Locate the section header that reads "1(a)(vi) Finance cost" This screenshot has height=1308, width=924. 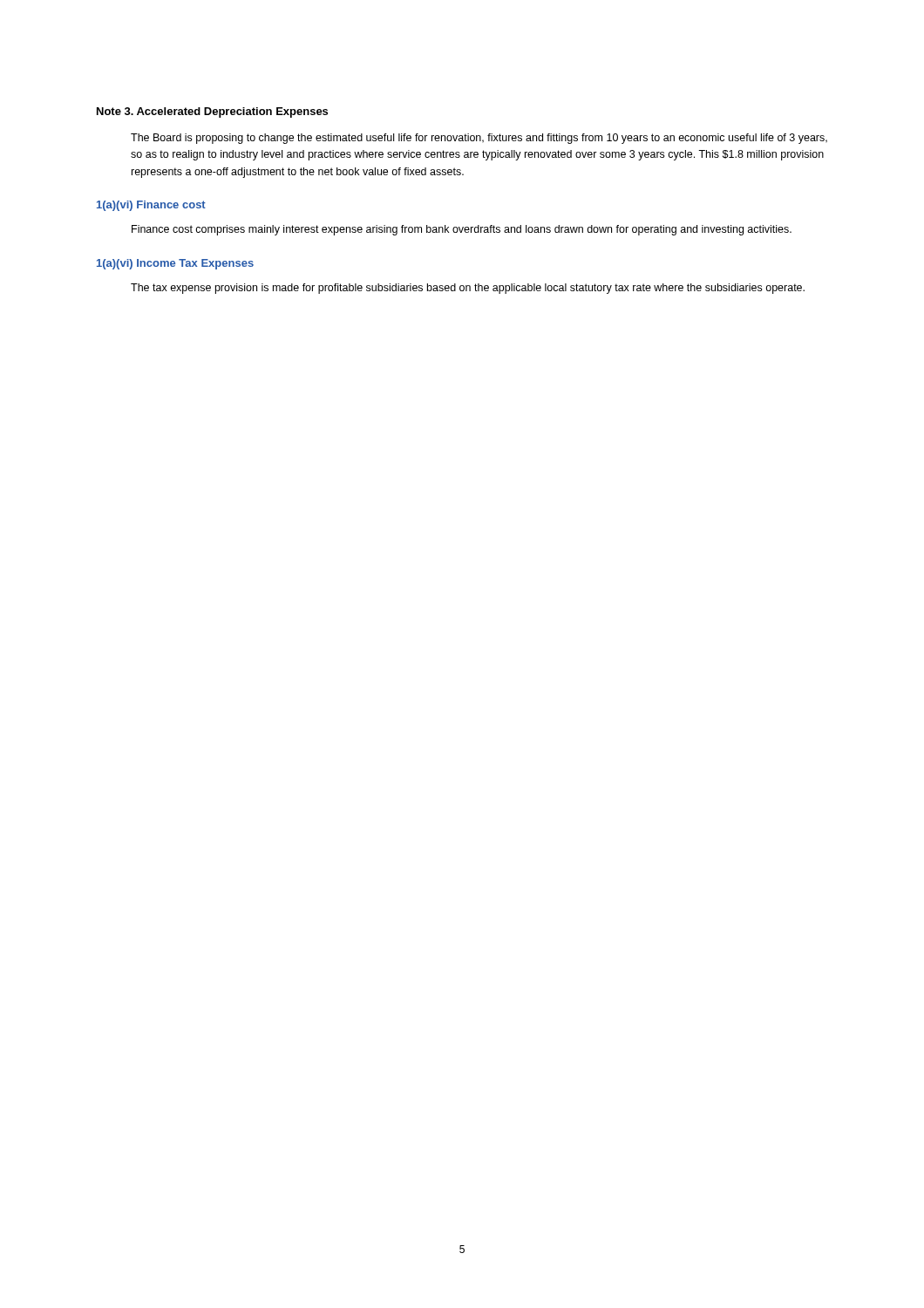[151, 205]
